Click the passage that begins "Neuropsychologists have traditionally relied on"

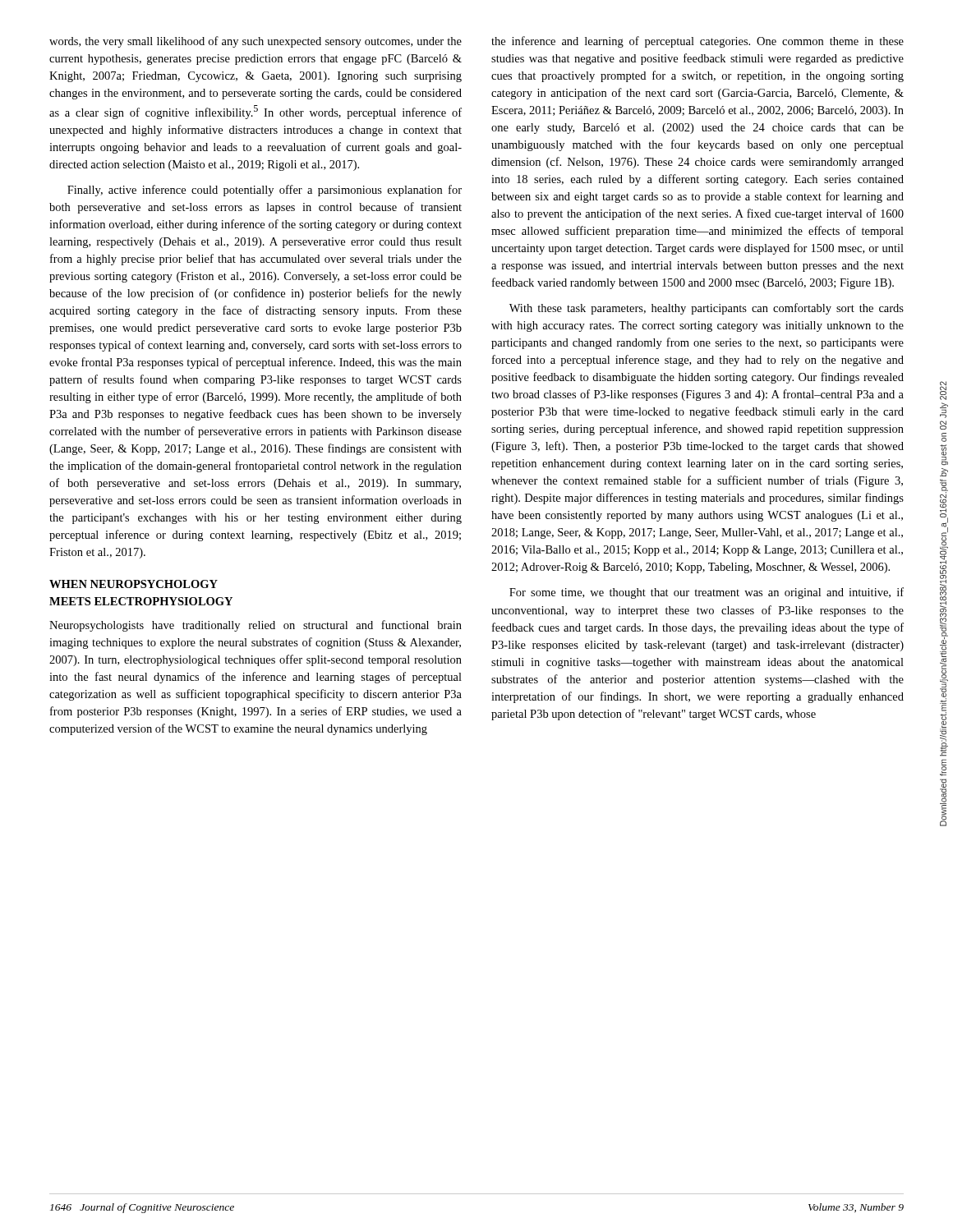click(255, 678)
